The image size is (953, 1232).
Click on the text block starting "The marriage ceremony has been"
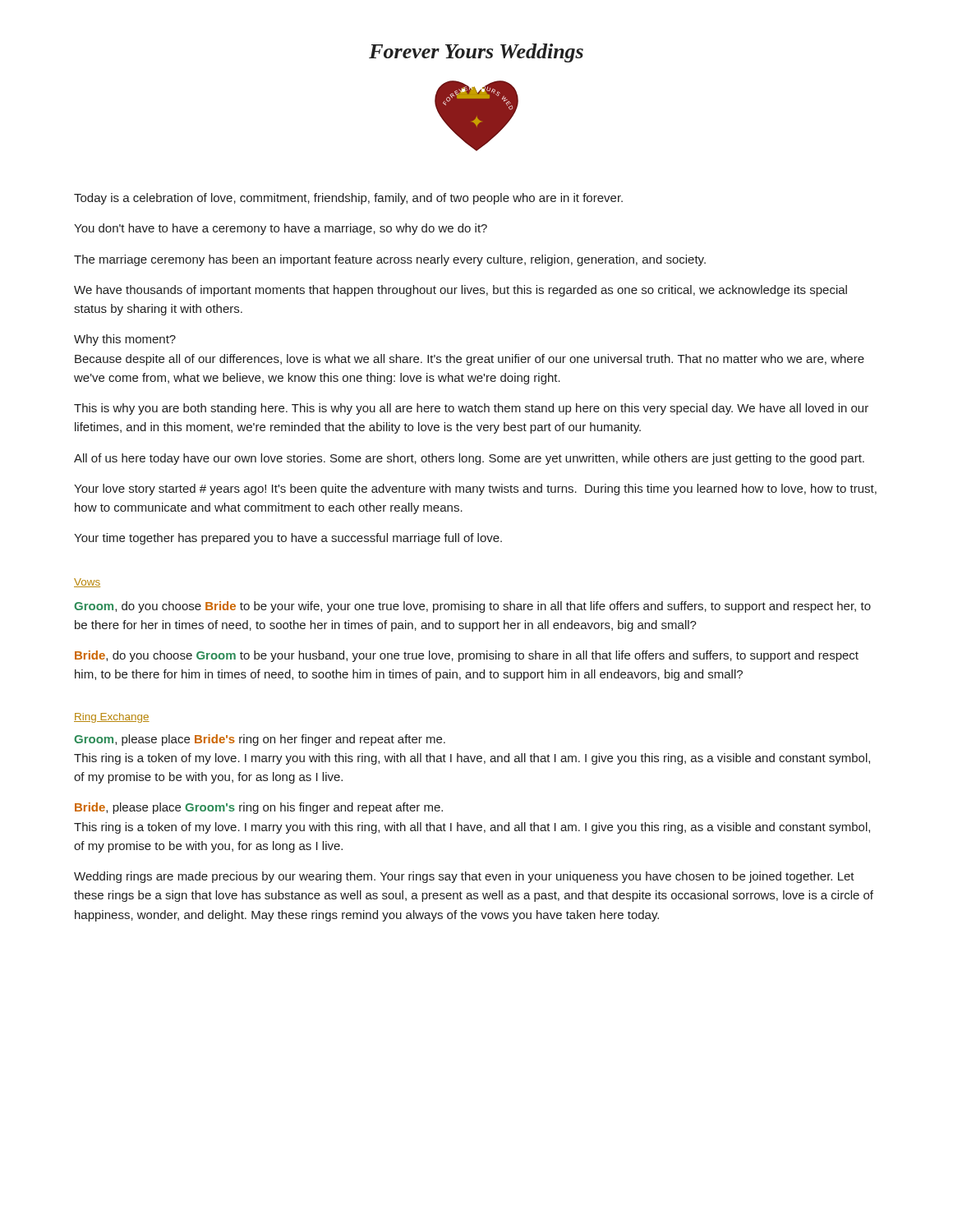pos(390,259)
